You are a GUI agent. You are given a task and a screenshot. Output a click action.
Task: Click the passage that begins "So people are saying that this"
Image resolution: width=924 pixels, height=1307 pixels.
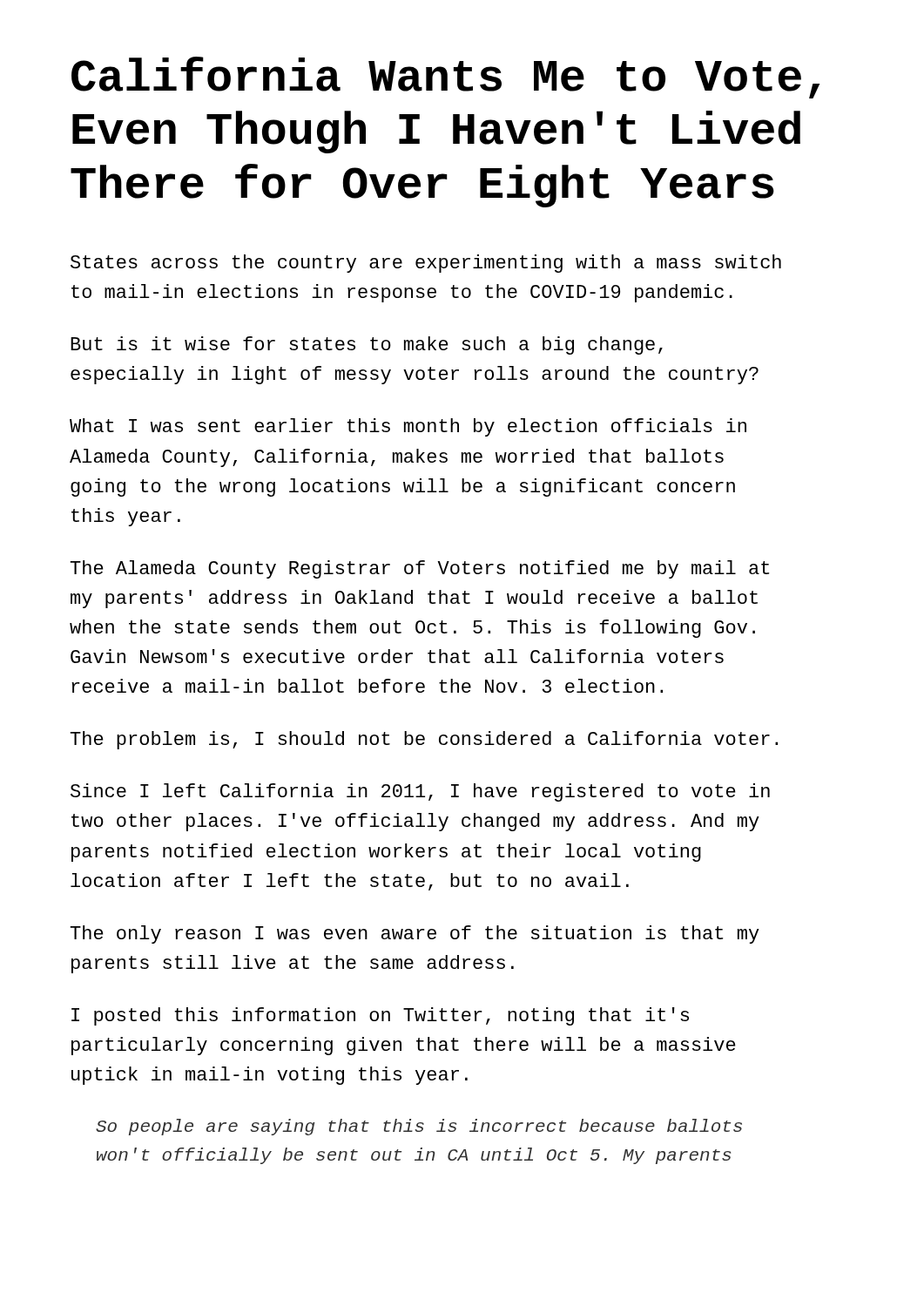click(x=420, y=1141)
